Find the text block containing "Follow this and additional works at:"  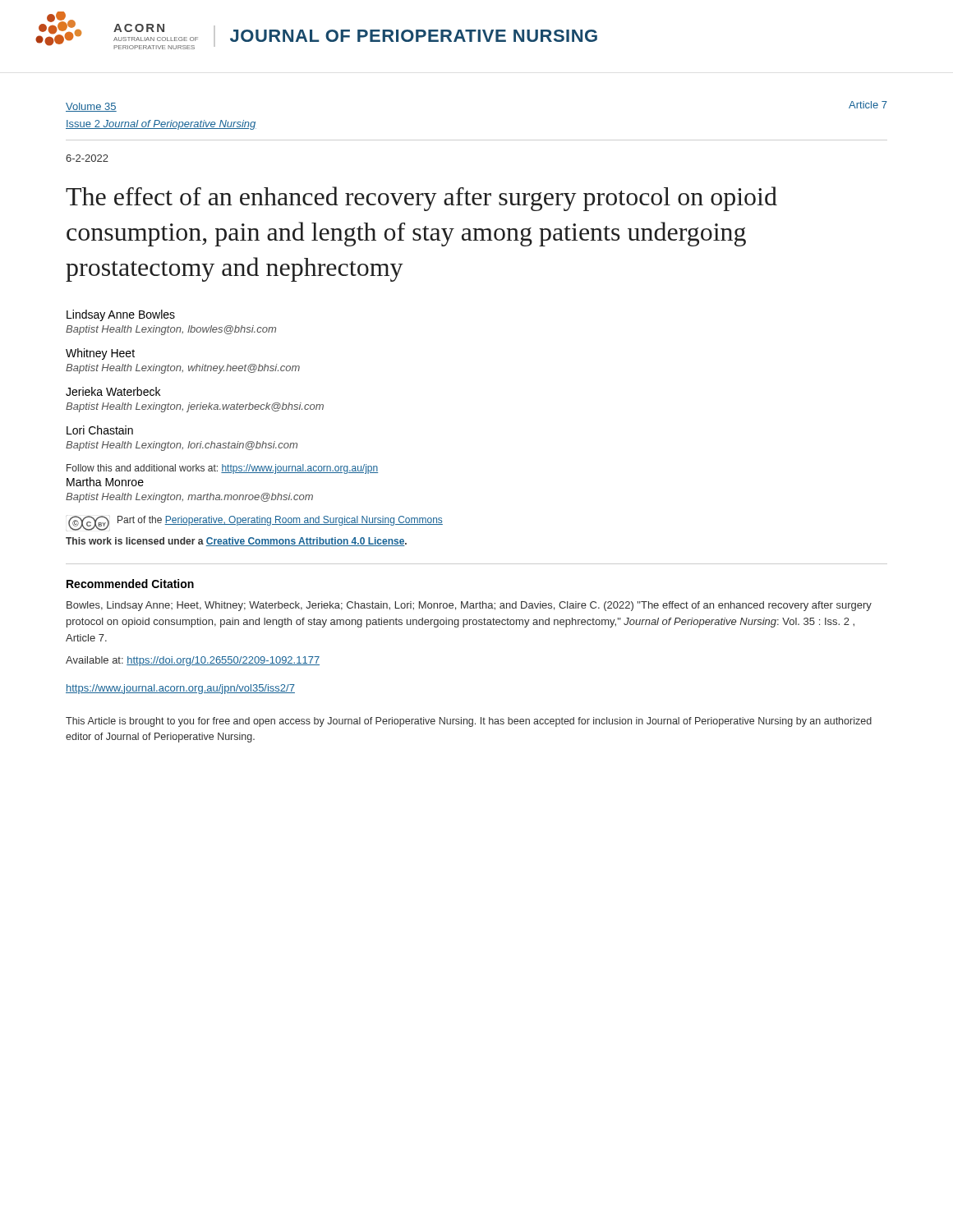[222, 468]
